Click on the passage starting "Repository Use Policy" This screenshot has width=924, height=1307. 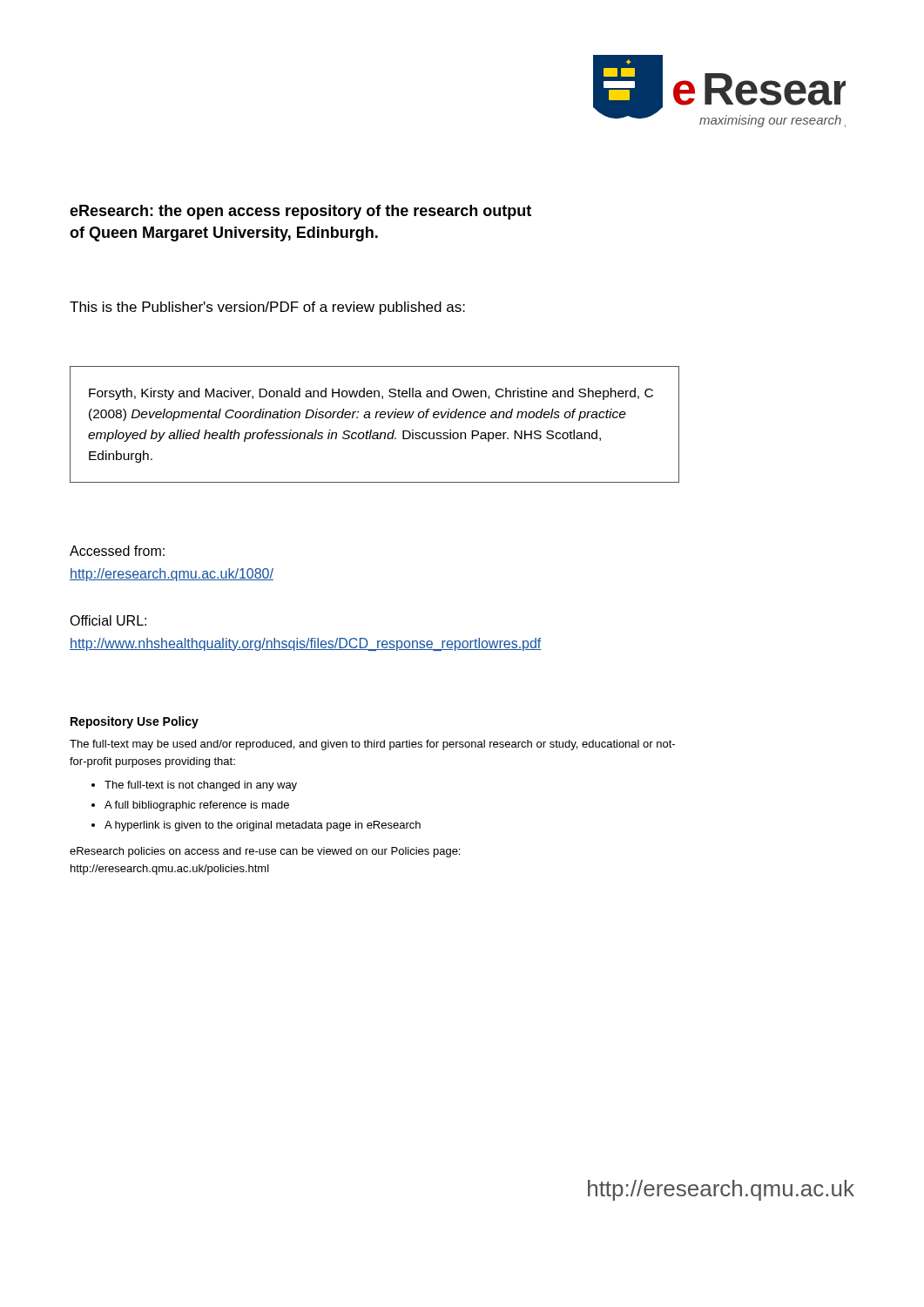tap(134, 721)
